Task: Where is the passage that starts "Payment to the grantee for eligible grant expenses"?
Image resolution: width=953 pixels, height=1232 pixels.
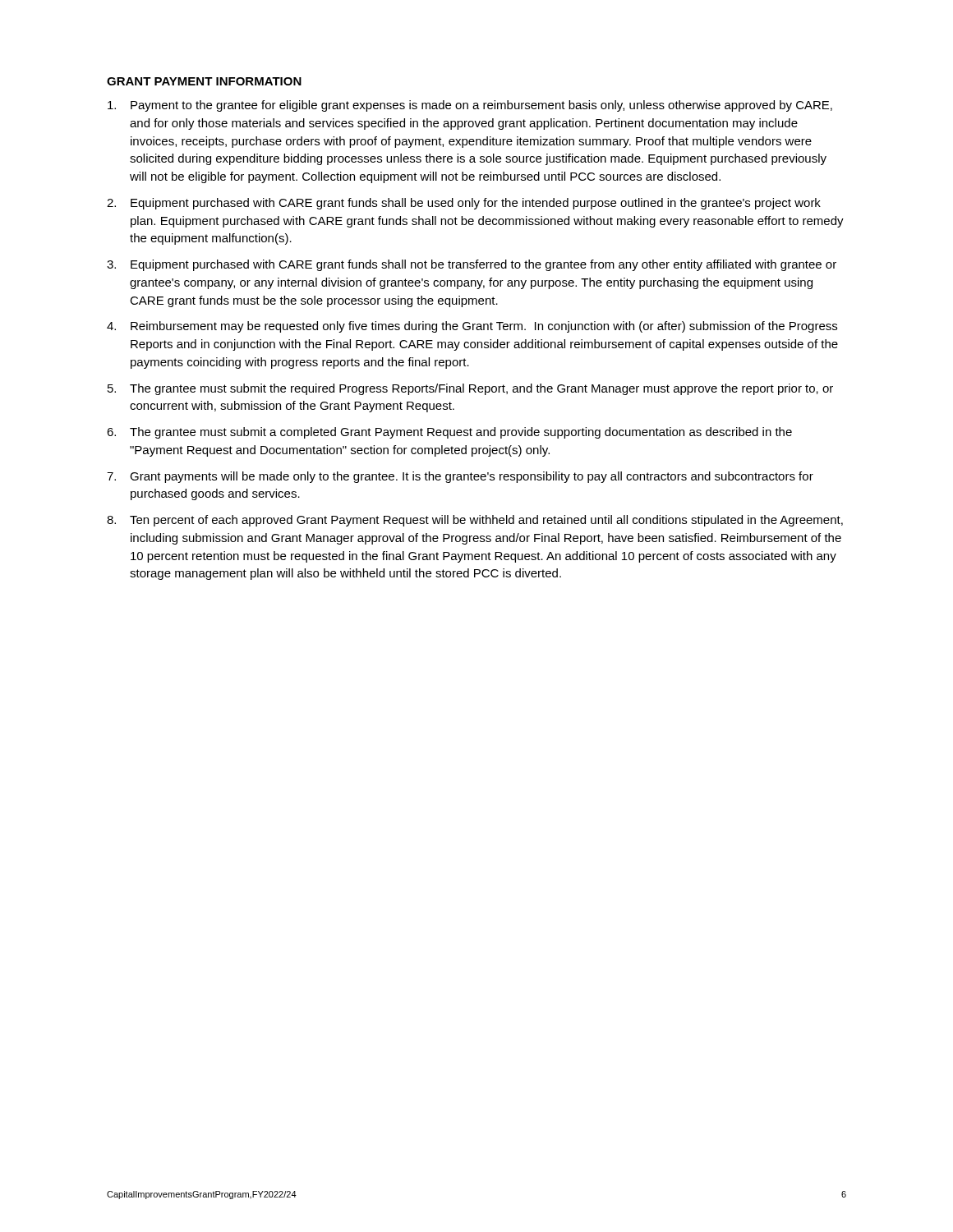Action: [x=488, y=141]
